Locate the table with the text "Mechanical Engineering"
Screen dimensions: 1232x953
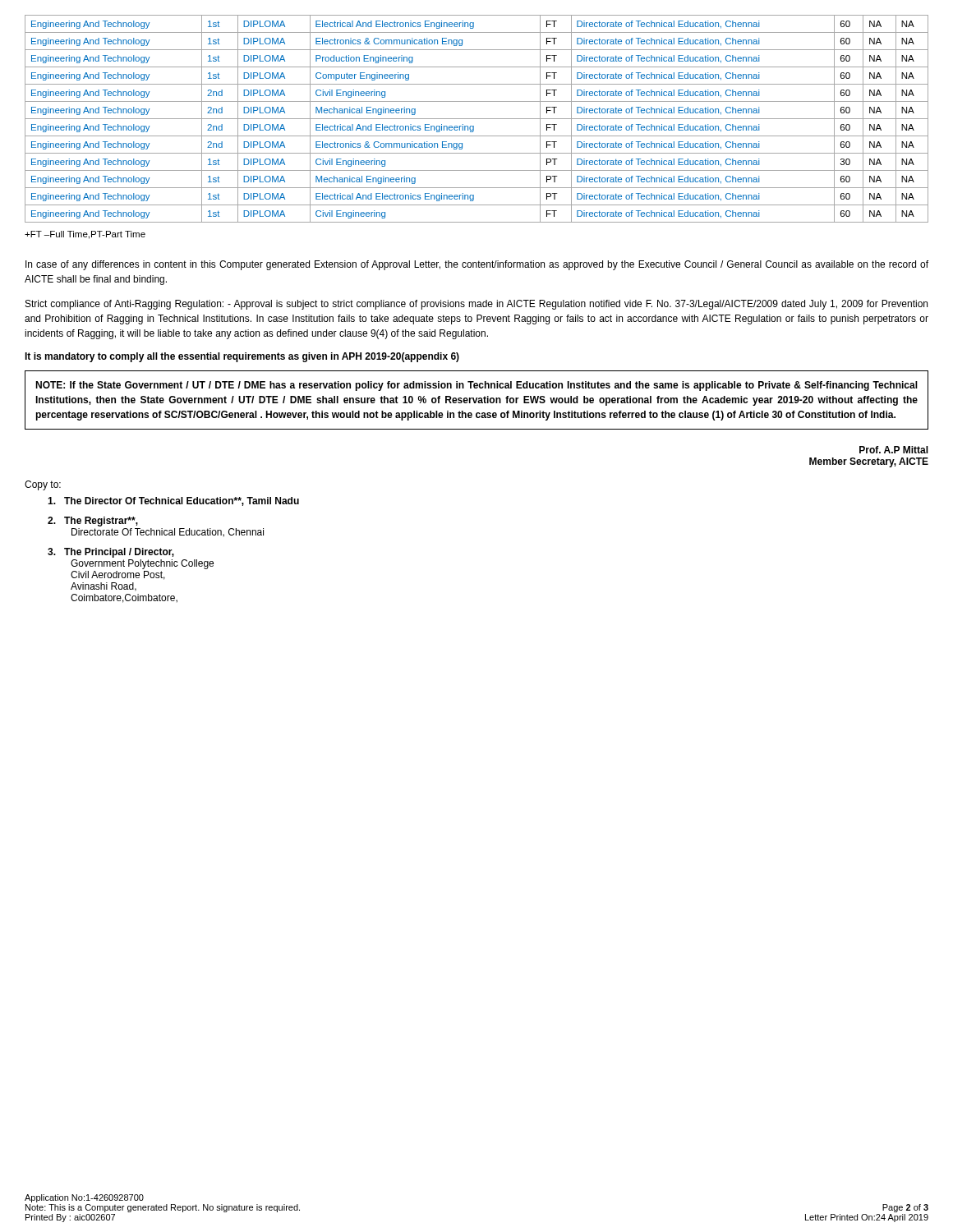pyautogui.click(x=476, y=119)
